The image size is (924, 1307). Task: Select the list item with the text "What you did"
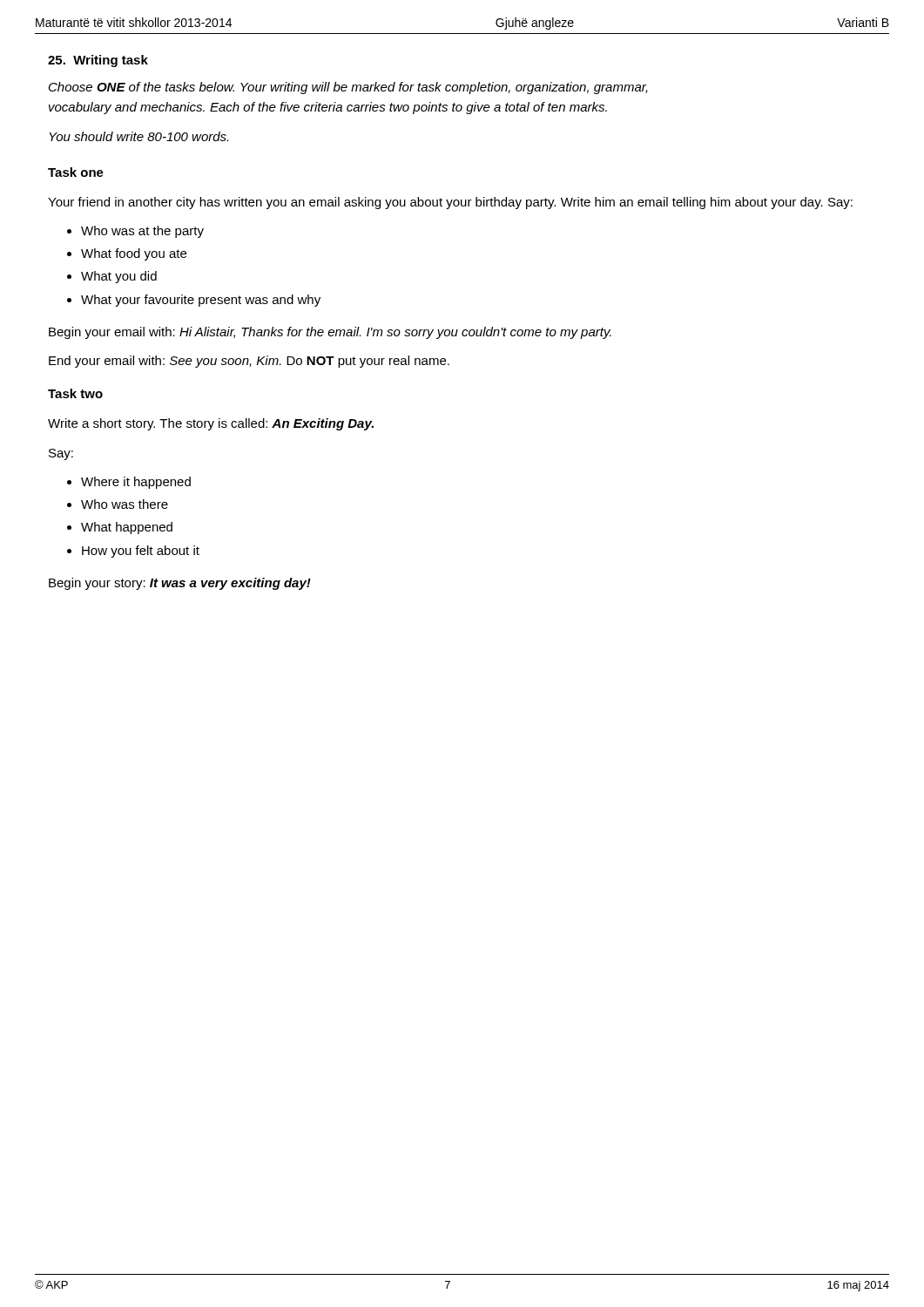[119, 276]
